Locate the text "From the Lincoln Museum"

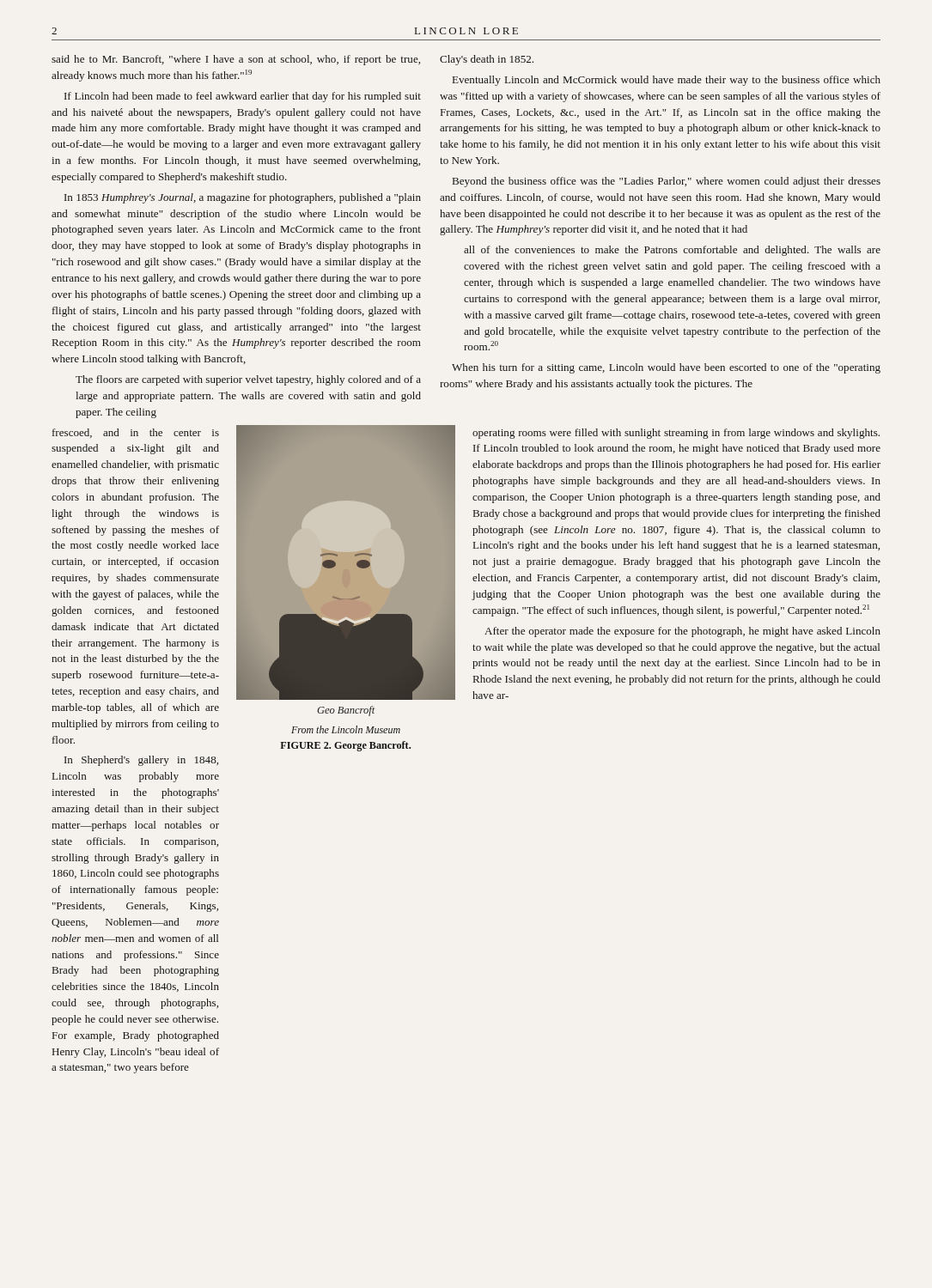pyautogui.click(x=346, y=730)
